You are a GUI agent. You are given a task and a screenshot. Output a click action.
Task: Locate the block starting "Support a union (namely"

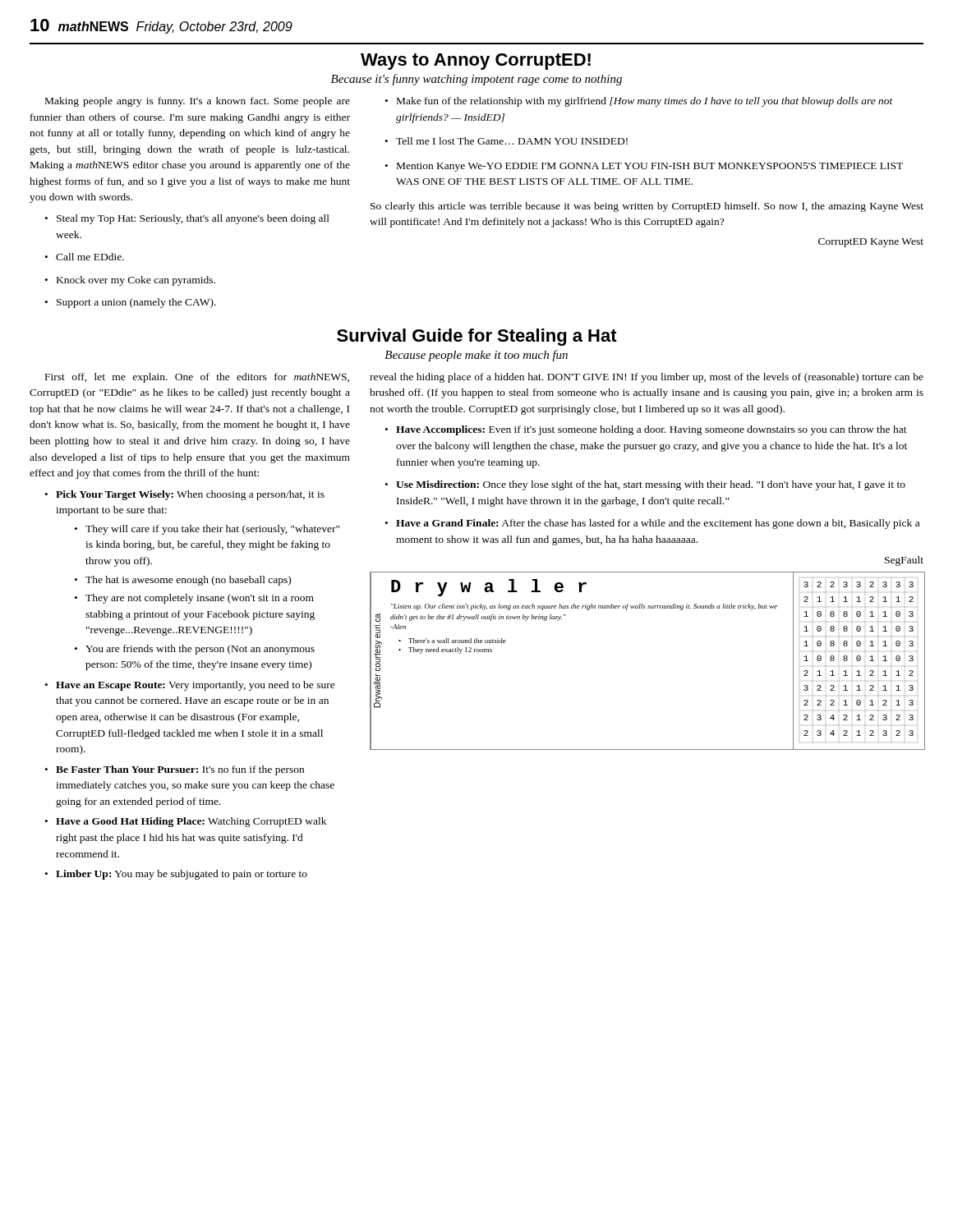click(136, 302)
